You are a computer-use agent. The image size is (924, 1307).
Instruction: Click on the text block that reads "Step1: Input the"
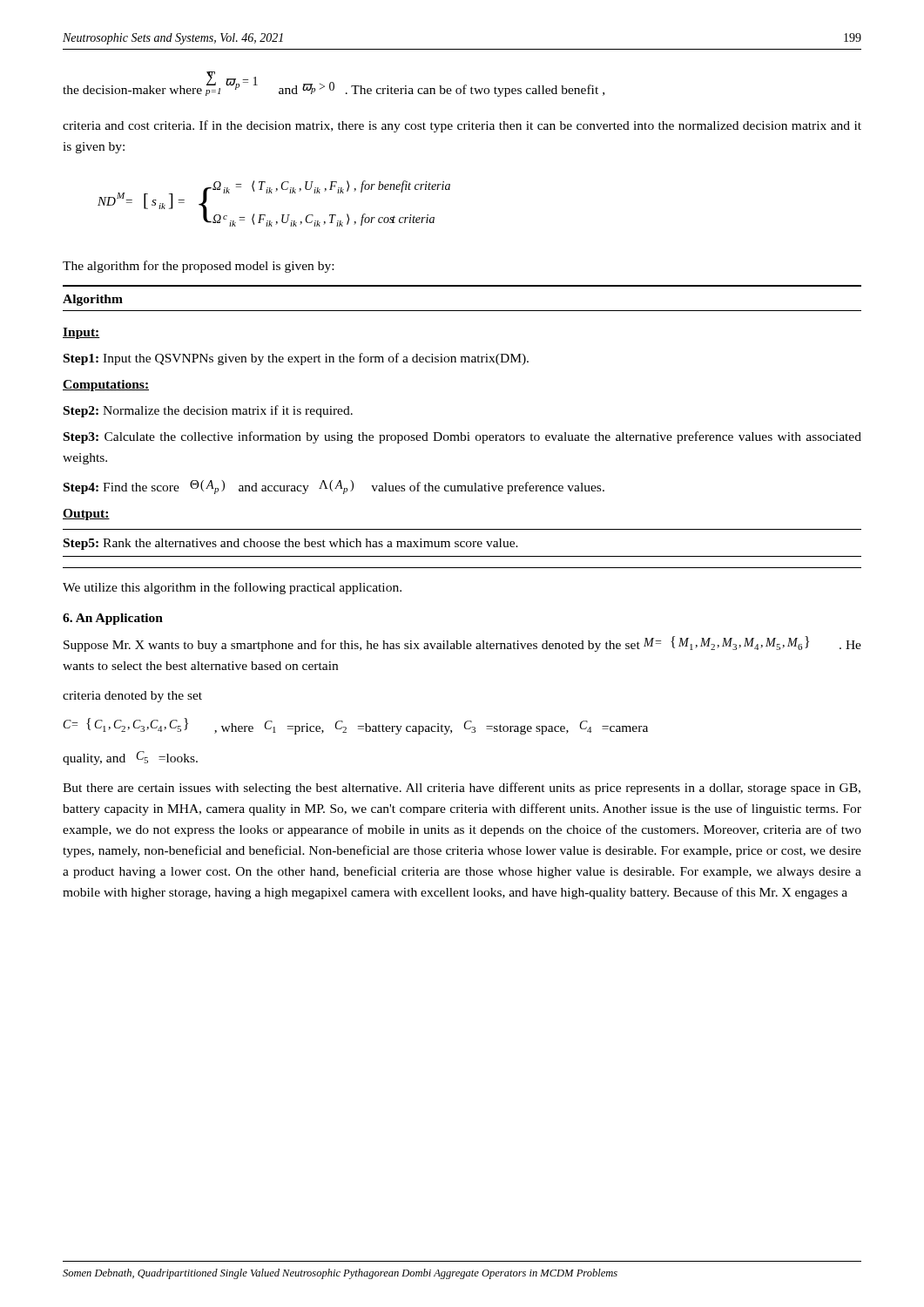pos(296,358)
